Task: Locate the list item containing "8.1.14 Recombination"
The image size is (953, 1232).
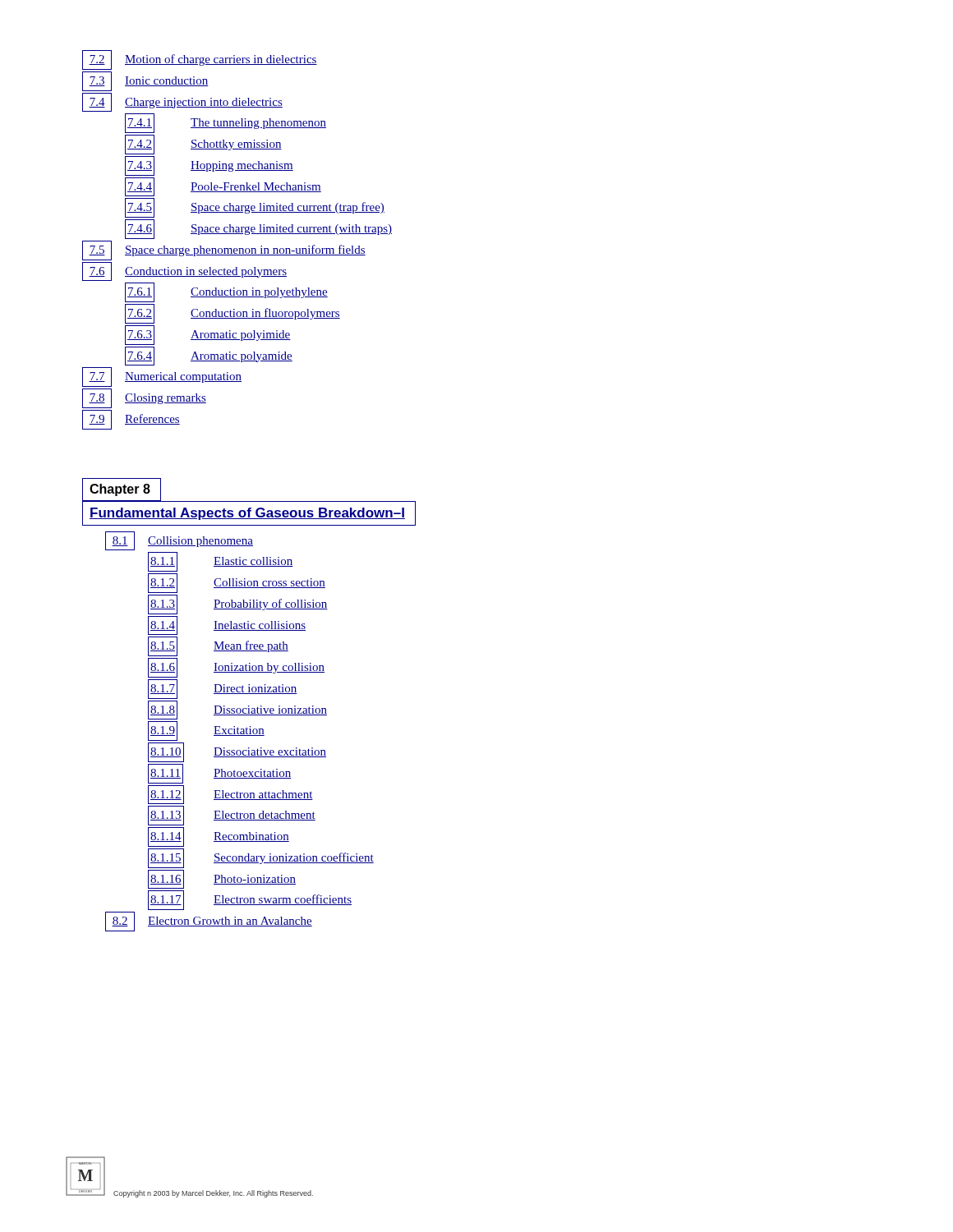Action: (x=218, y=837)
